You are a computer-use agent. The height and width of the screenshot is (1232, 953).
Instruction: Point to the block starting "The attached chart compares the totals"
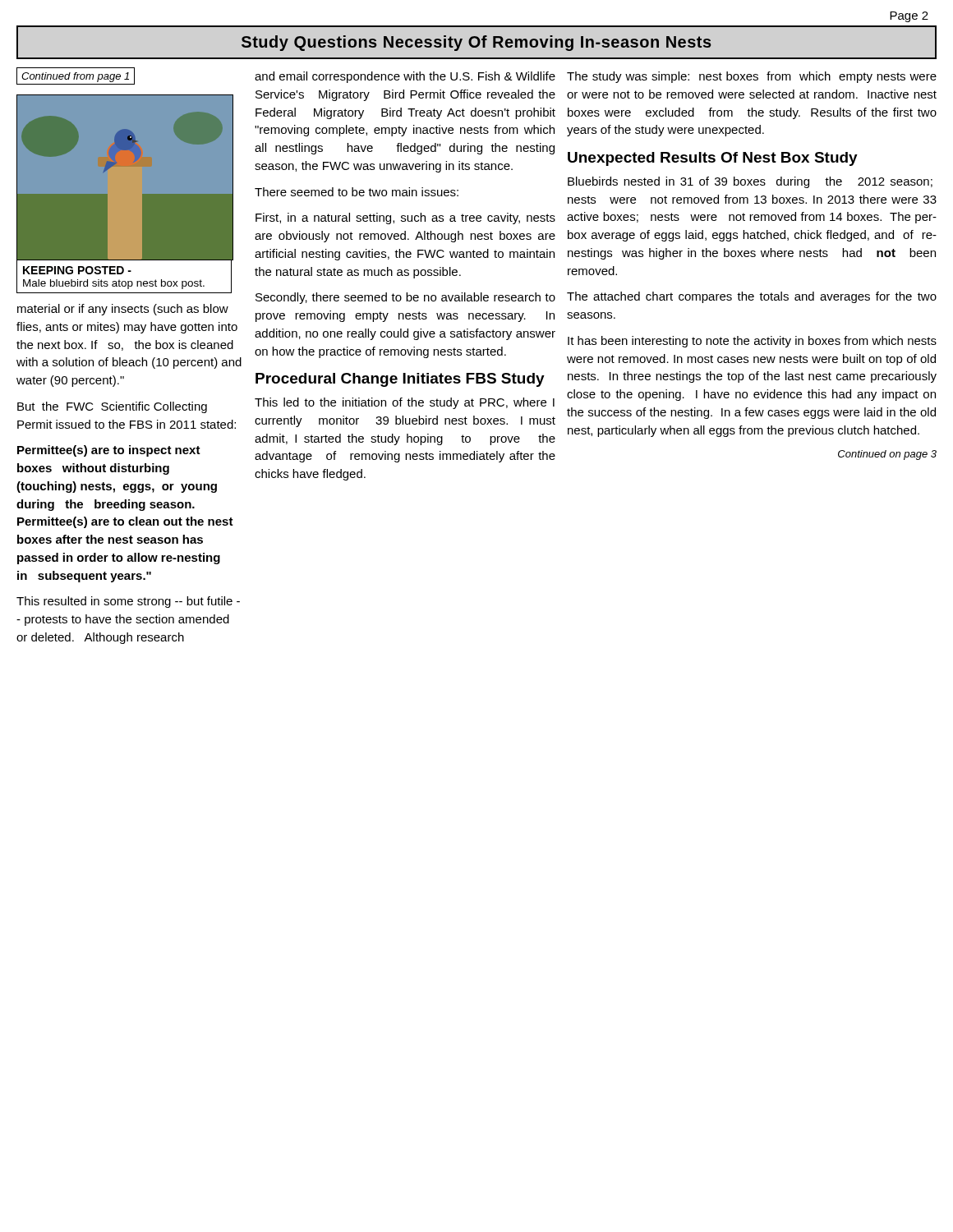[x=752, y=305]
